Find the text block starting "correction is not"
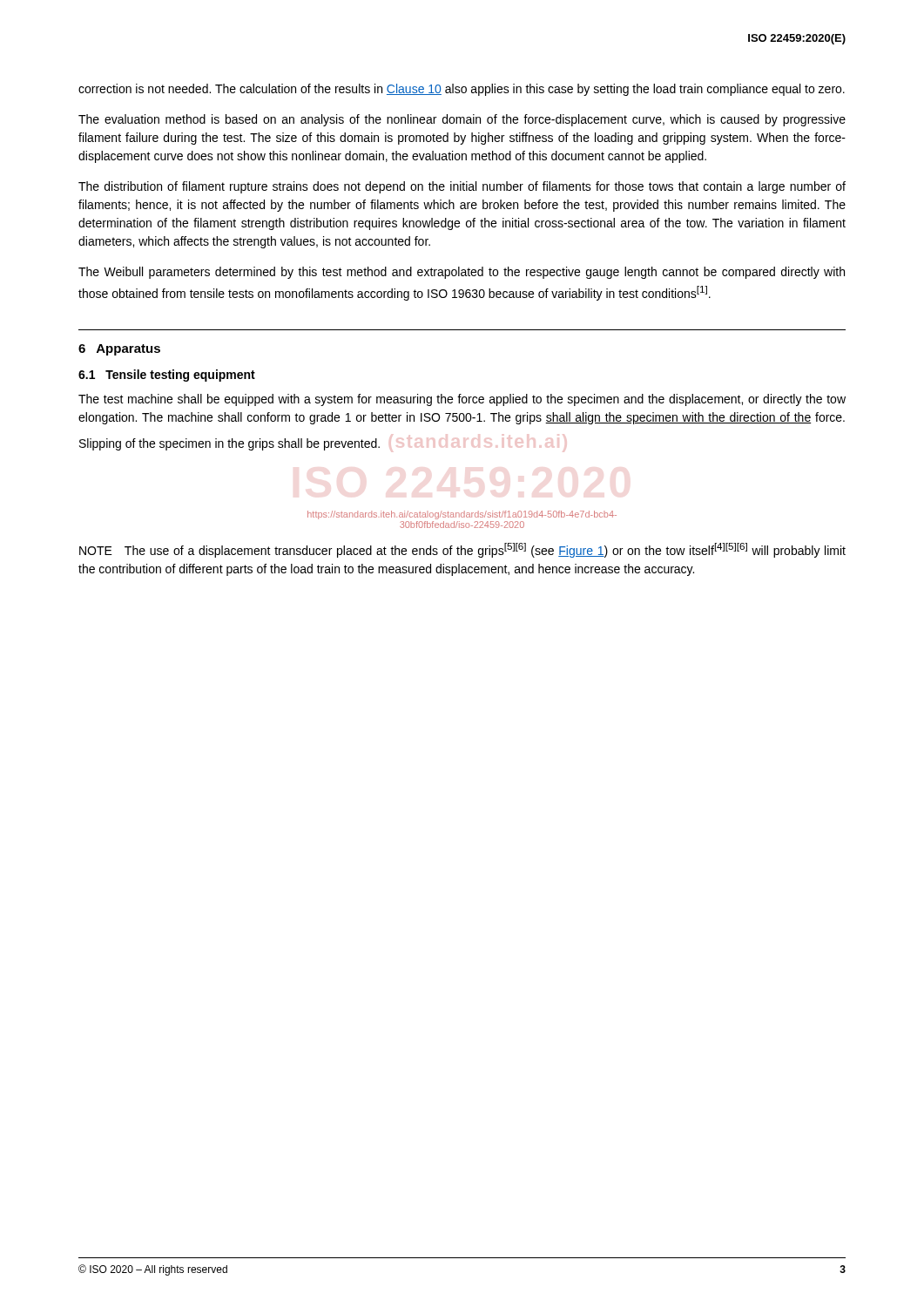Screen dimensions: 1307x924 tap(462, 89)
